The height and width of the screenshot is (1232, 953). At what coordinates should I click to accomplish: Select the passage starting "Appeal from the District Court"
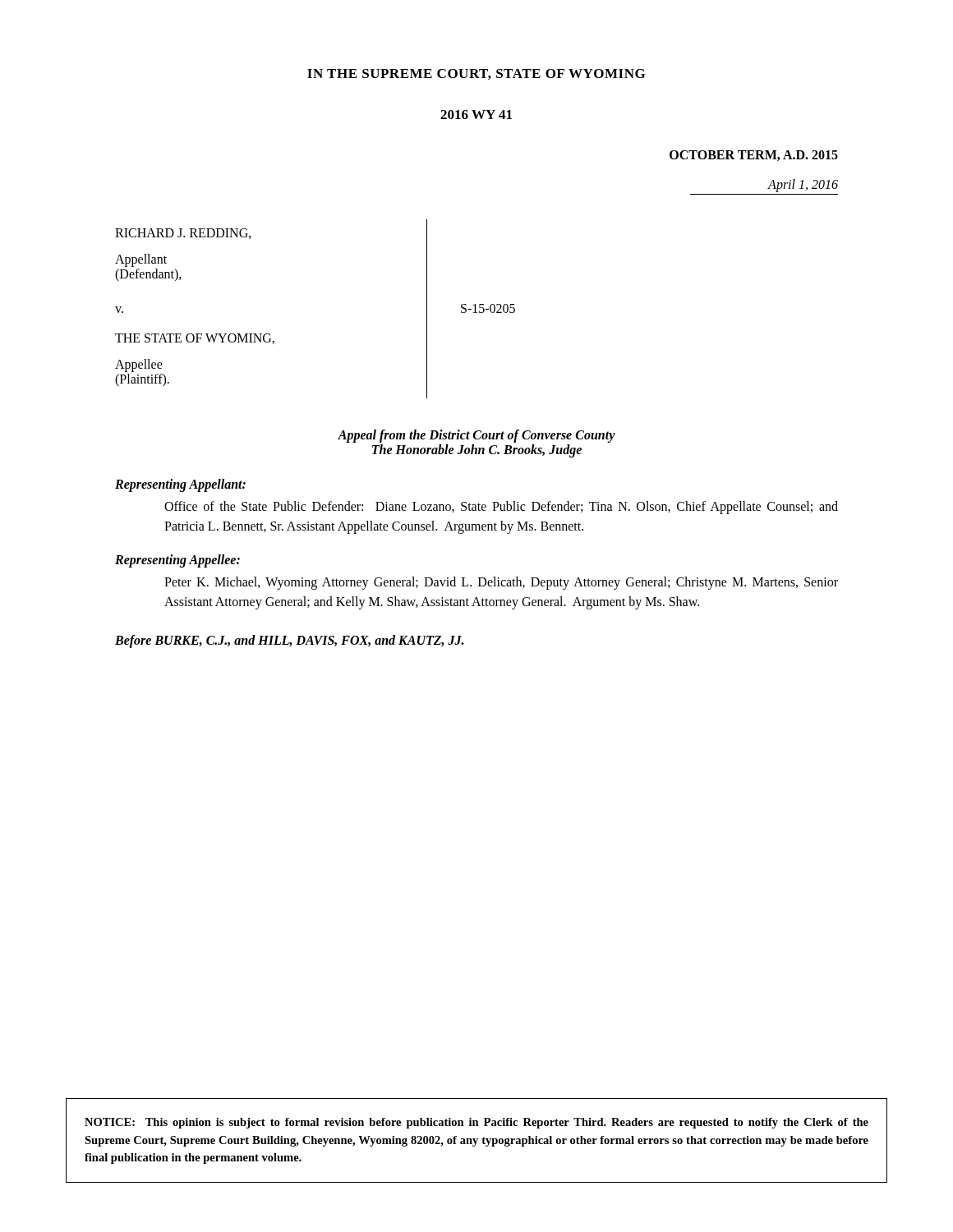click(x=476, y=443)
